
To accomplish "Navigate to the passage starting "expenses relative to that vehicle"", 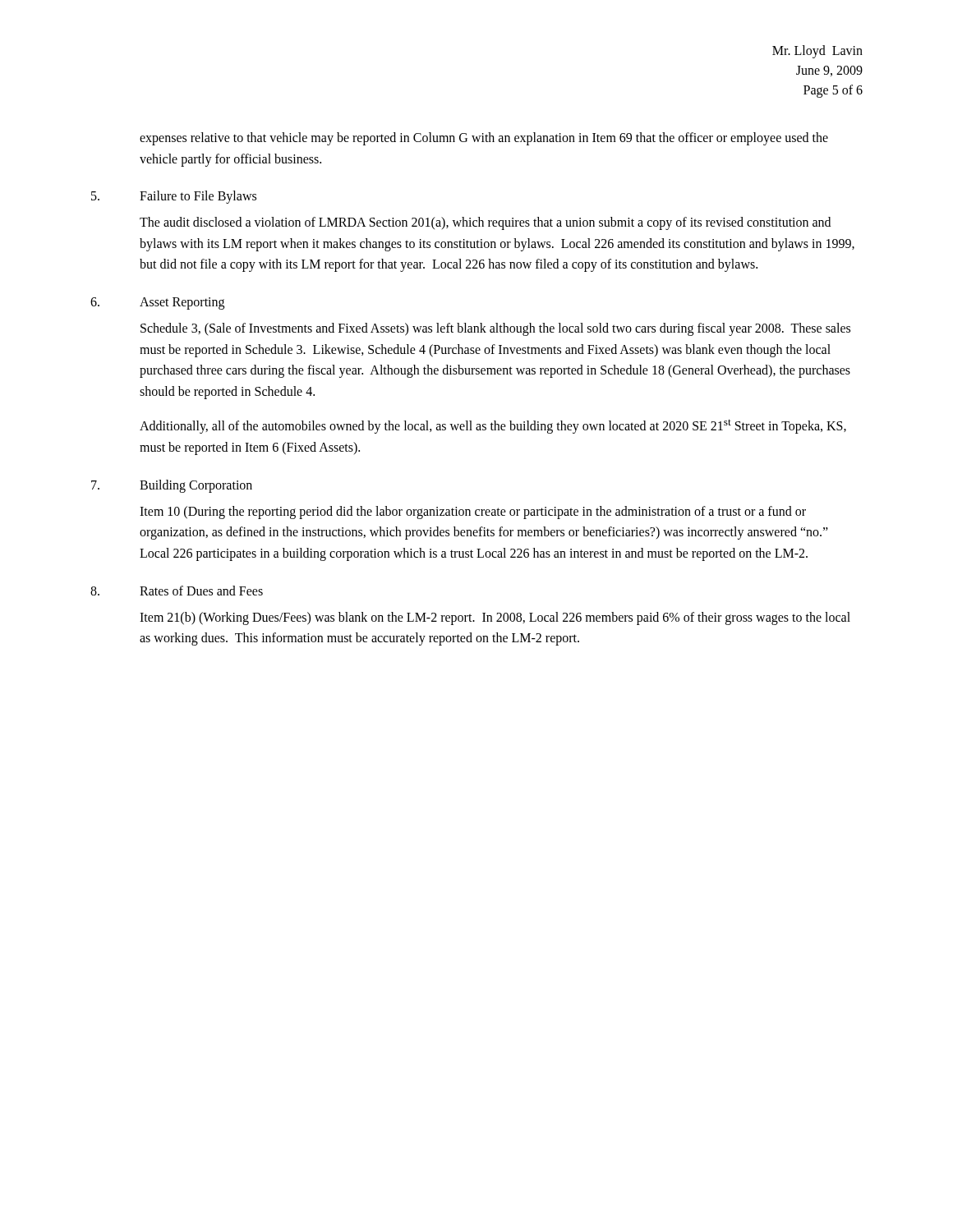I will coord(484,148).
